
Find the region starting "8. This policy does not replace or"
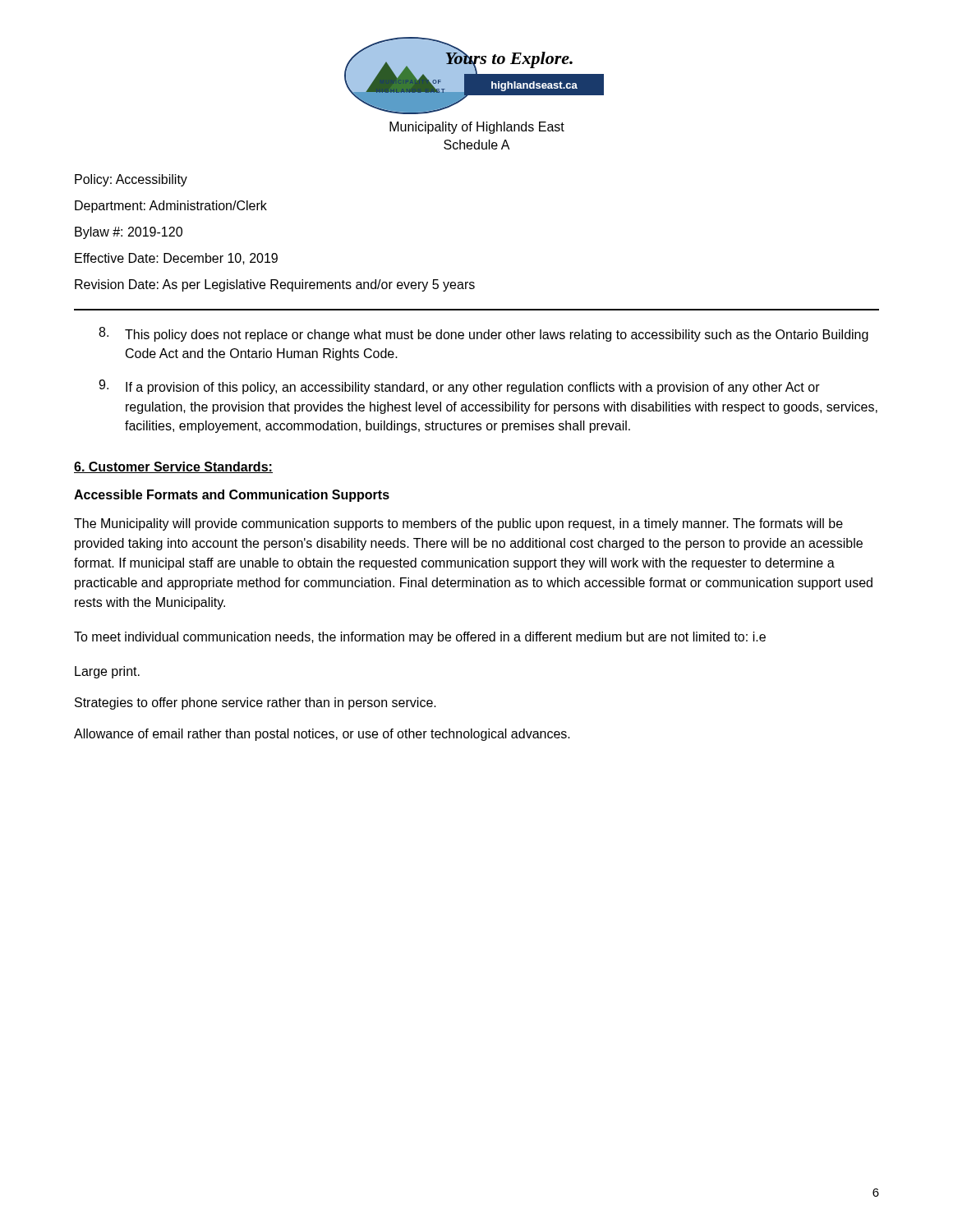[489, 344]
